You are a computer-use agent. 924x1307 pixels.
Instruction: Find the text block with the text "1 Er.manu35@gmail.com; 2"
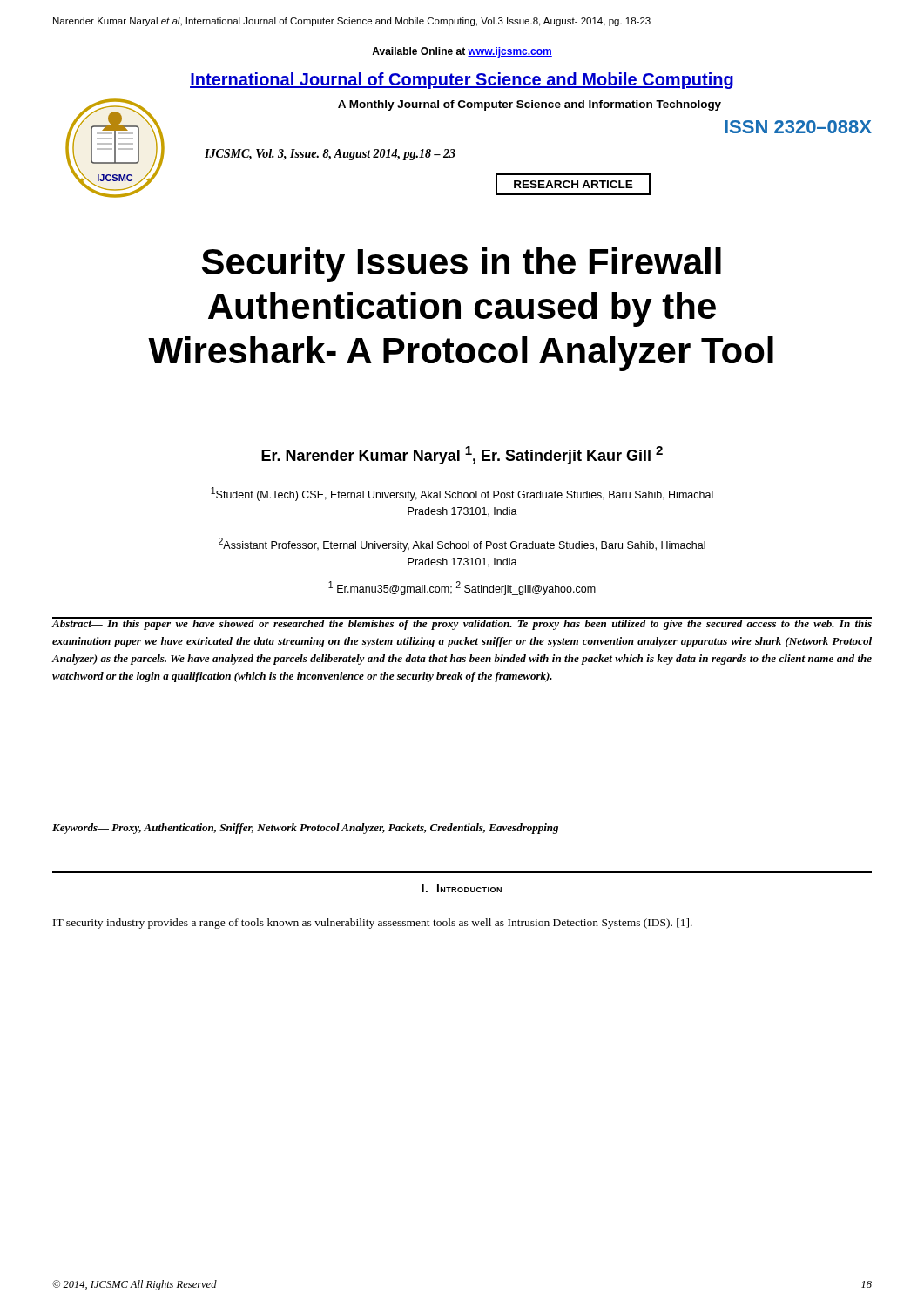click(462, 588)
